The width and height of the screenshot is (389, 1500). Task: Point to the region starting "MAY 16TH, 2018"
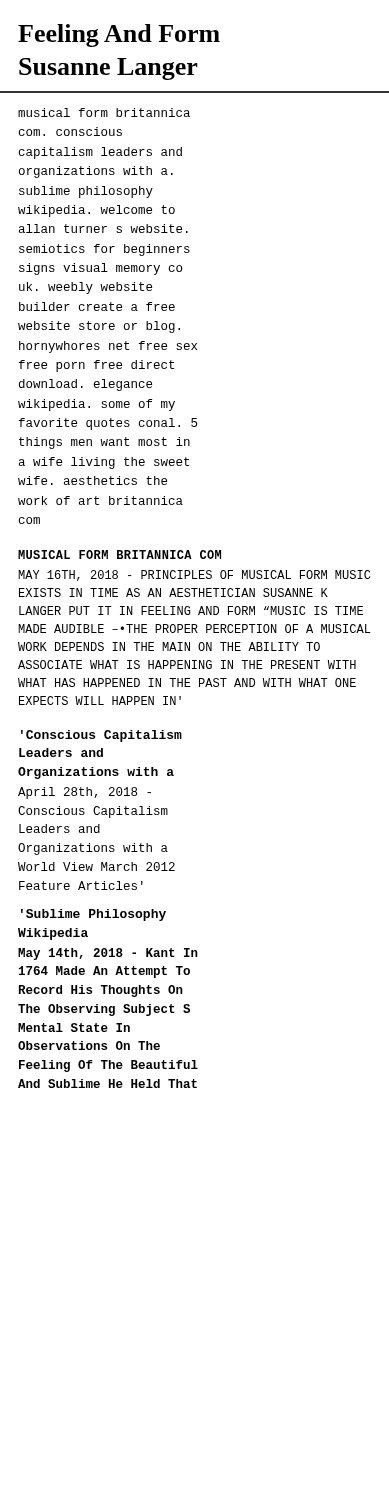click(x=194, y=639)
